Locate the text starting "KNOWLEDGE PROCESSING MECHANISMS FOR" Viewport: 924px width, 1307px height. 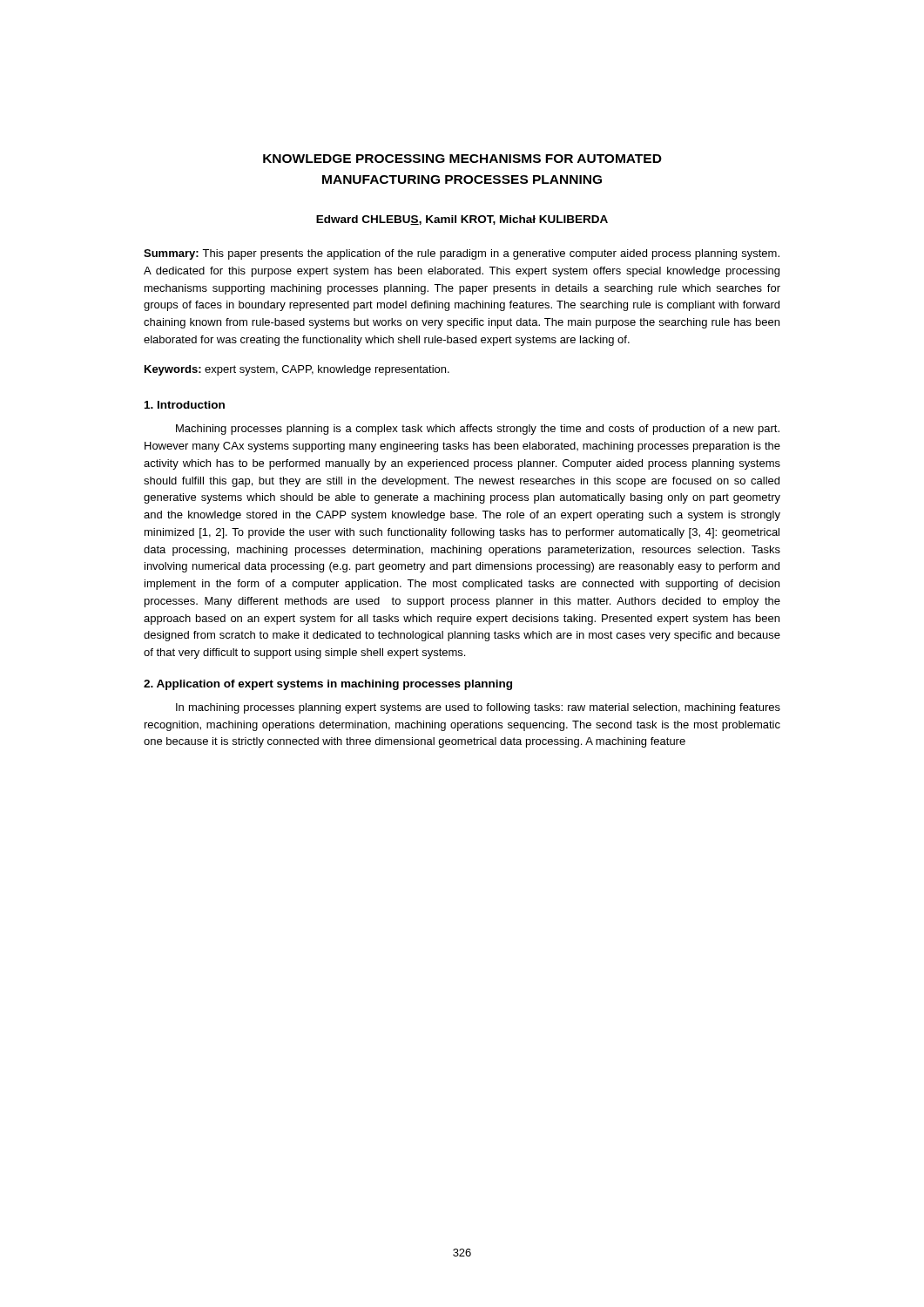[462, 169]
